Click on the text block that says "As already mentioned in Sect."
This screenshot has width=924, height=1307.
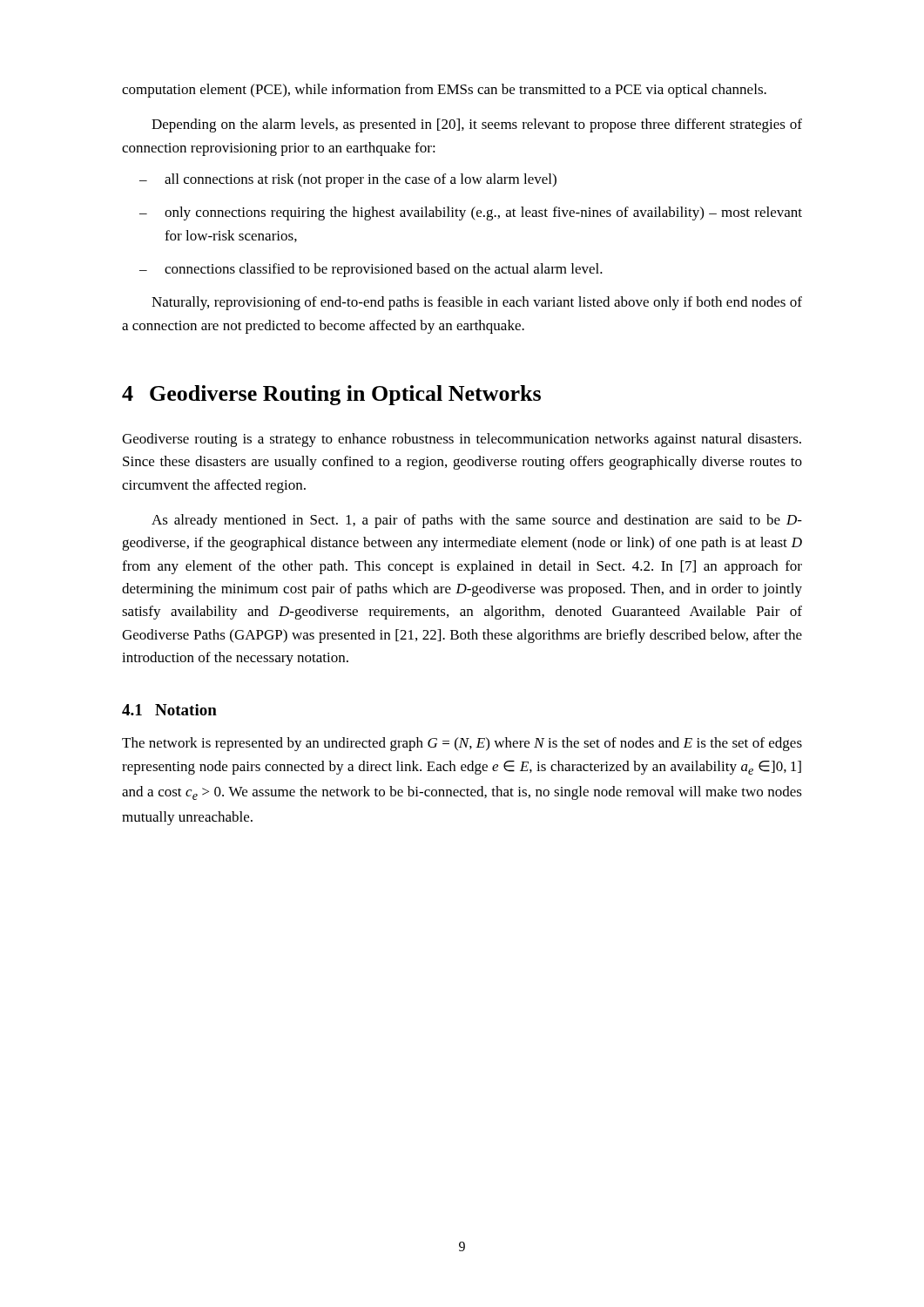(x=462, y=589)
